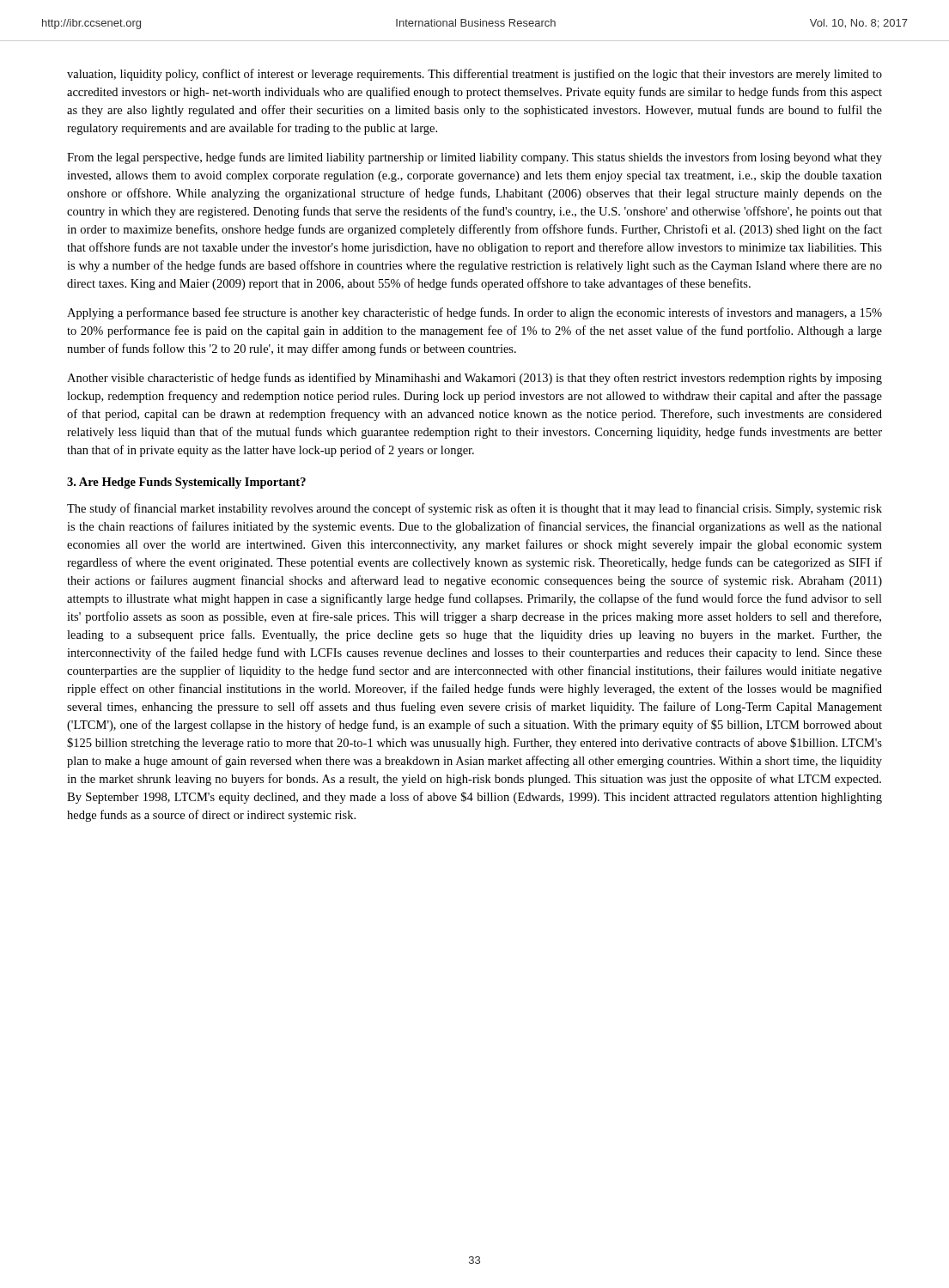Image resolution: width=949 pixels, height=1288 pixels.
Task: Select the element starting "valuation, liquidity policy, conflict of interest"
Action: tap(474, 101)
